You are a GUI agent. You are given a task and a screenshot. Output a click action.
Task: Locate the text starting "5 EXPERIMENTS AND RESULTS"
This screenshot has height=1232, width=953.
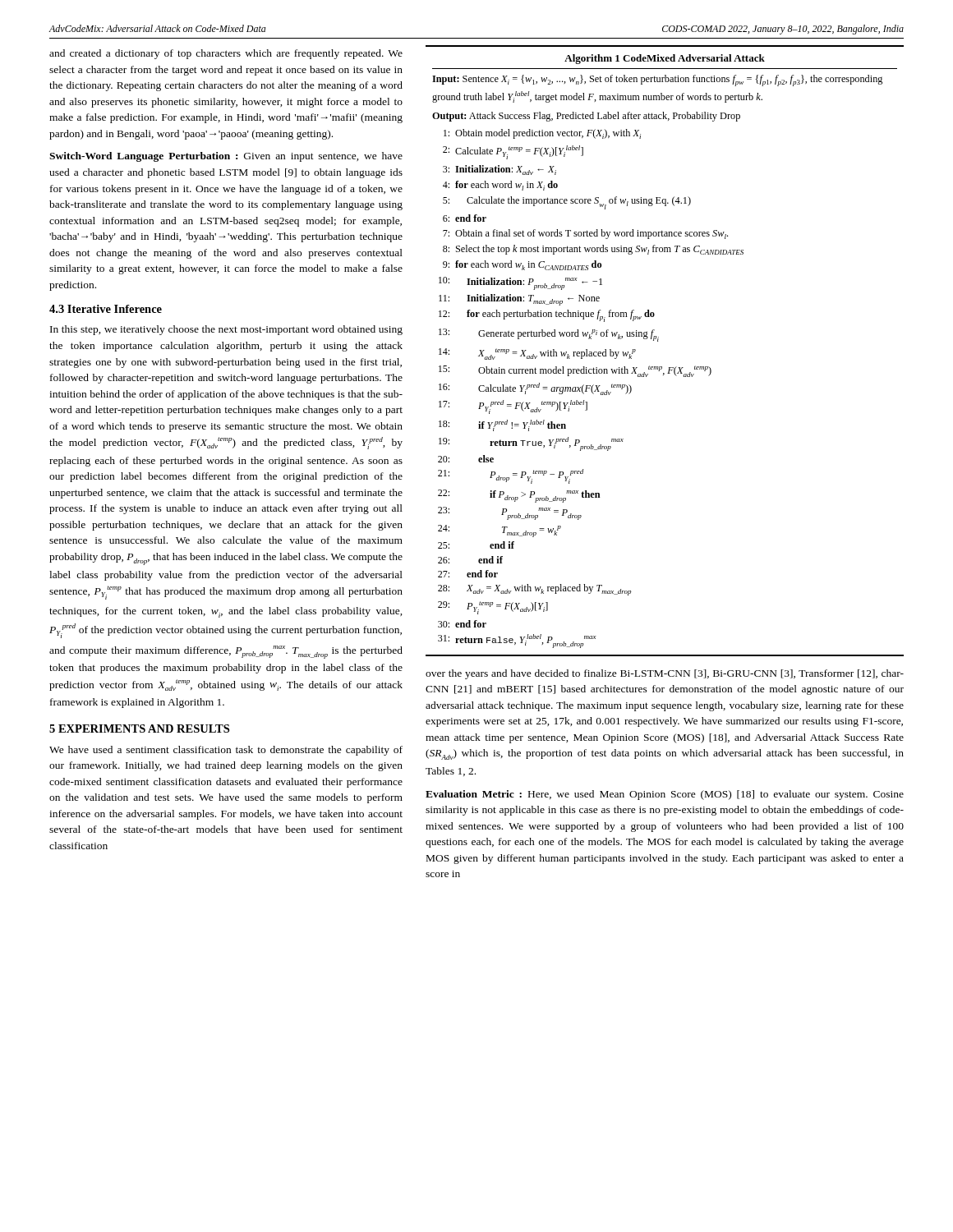tap(140, 728)
